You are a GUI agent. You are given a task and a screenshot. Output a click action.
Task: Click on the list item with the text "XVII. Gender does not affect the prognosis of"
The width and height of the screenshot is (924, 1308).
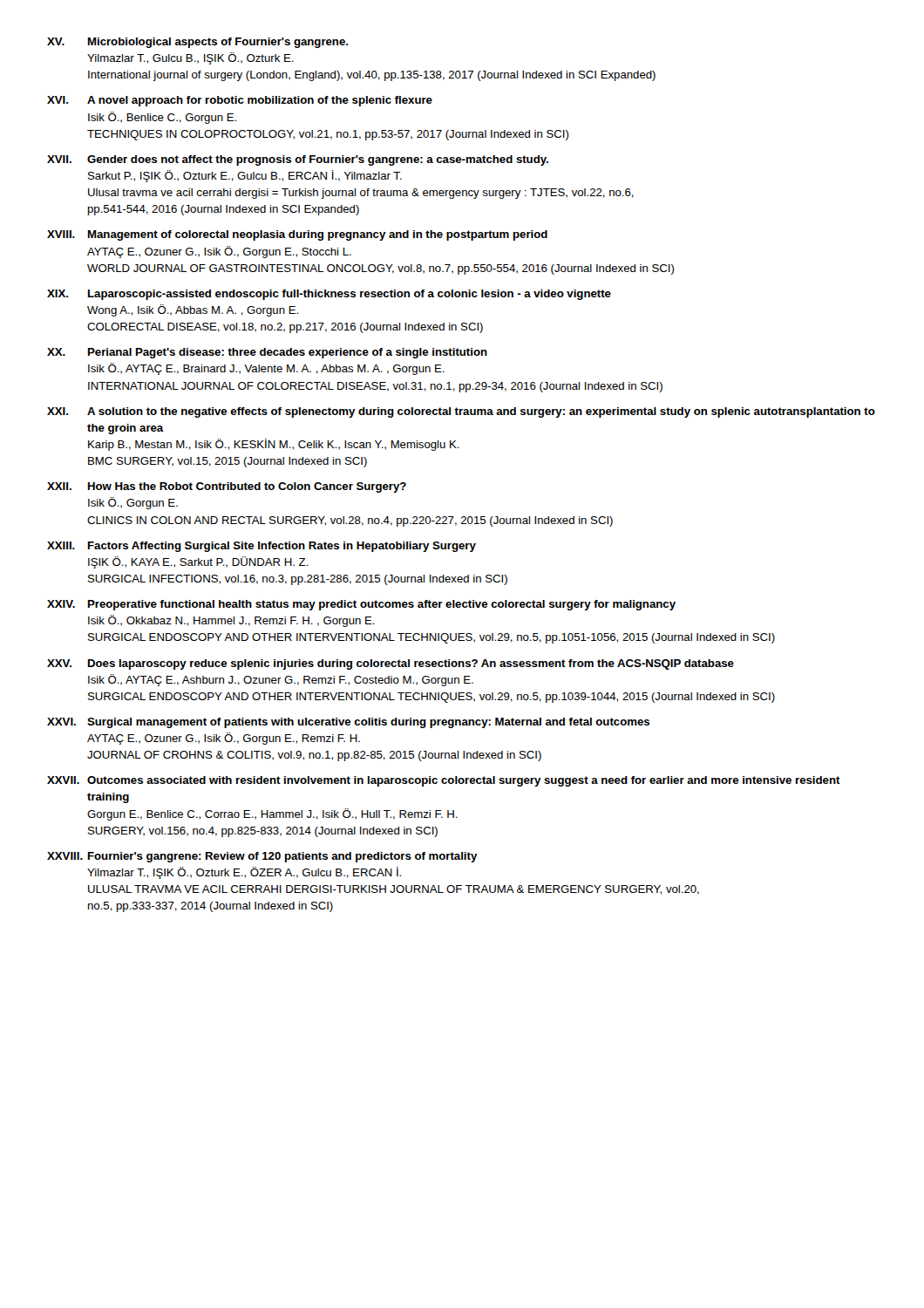tap(462, 184)
